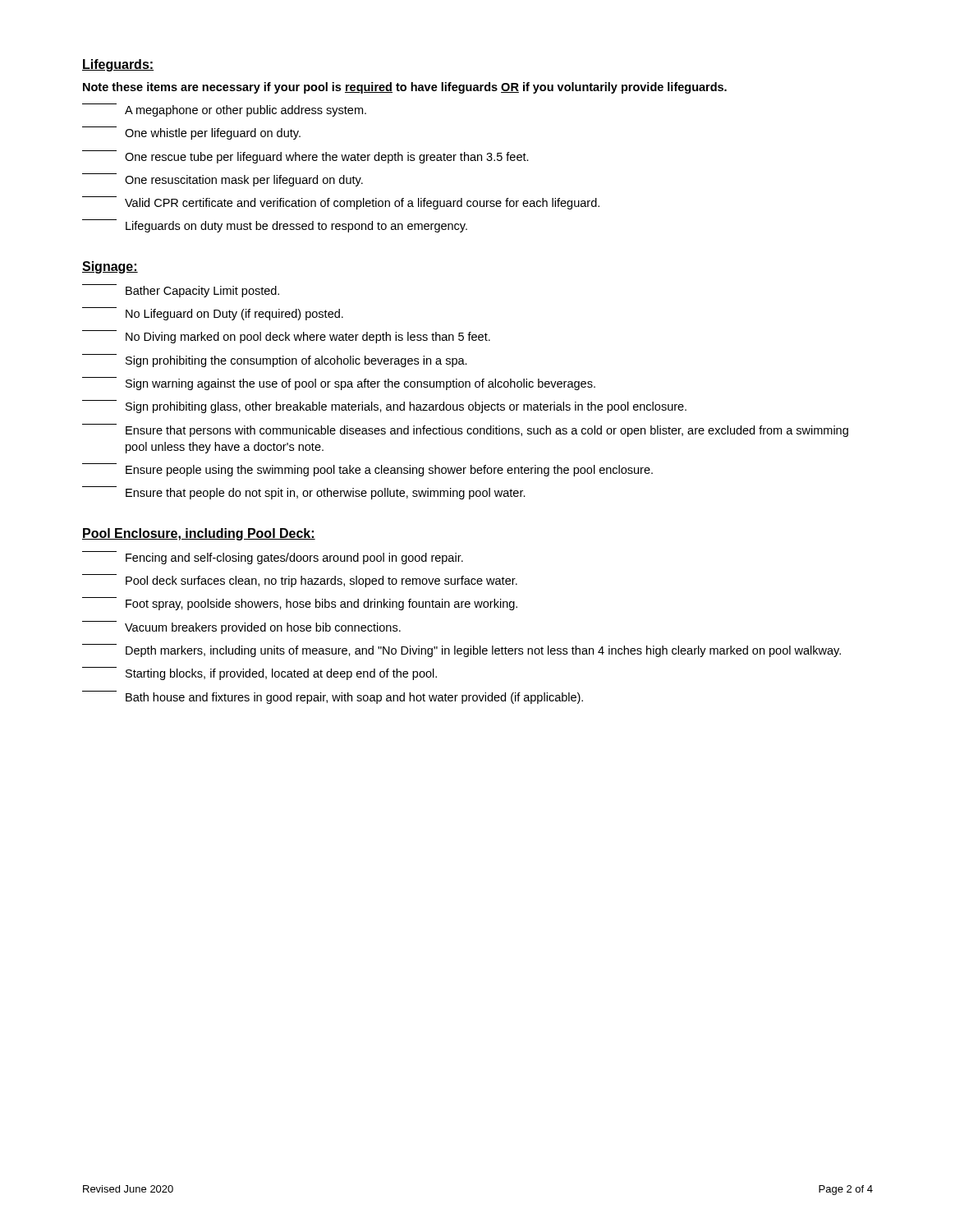Navigate to the block starting "Bath house and fixtures"
The width and height of the screenshot is (955, 1232).
pyautogui.click(x=478, y=697)
